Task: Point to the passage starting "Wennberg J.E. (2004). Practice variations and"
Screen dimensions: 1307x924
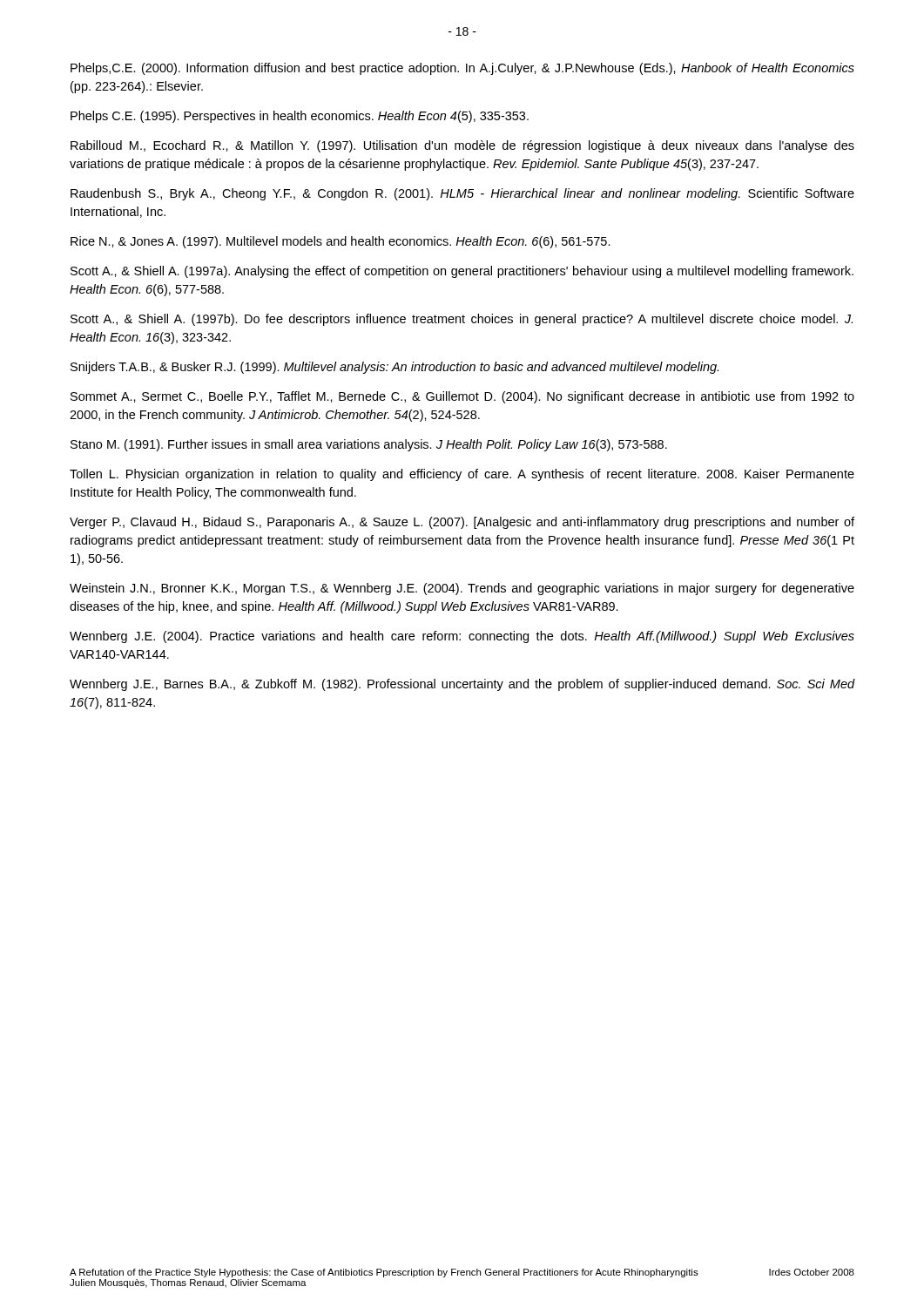Action: (x=462, y=646)
